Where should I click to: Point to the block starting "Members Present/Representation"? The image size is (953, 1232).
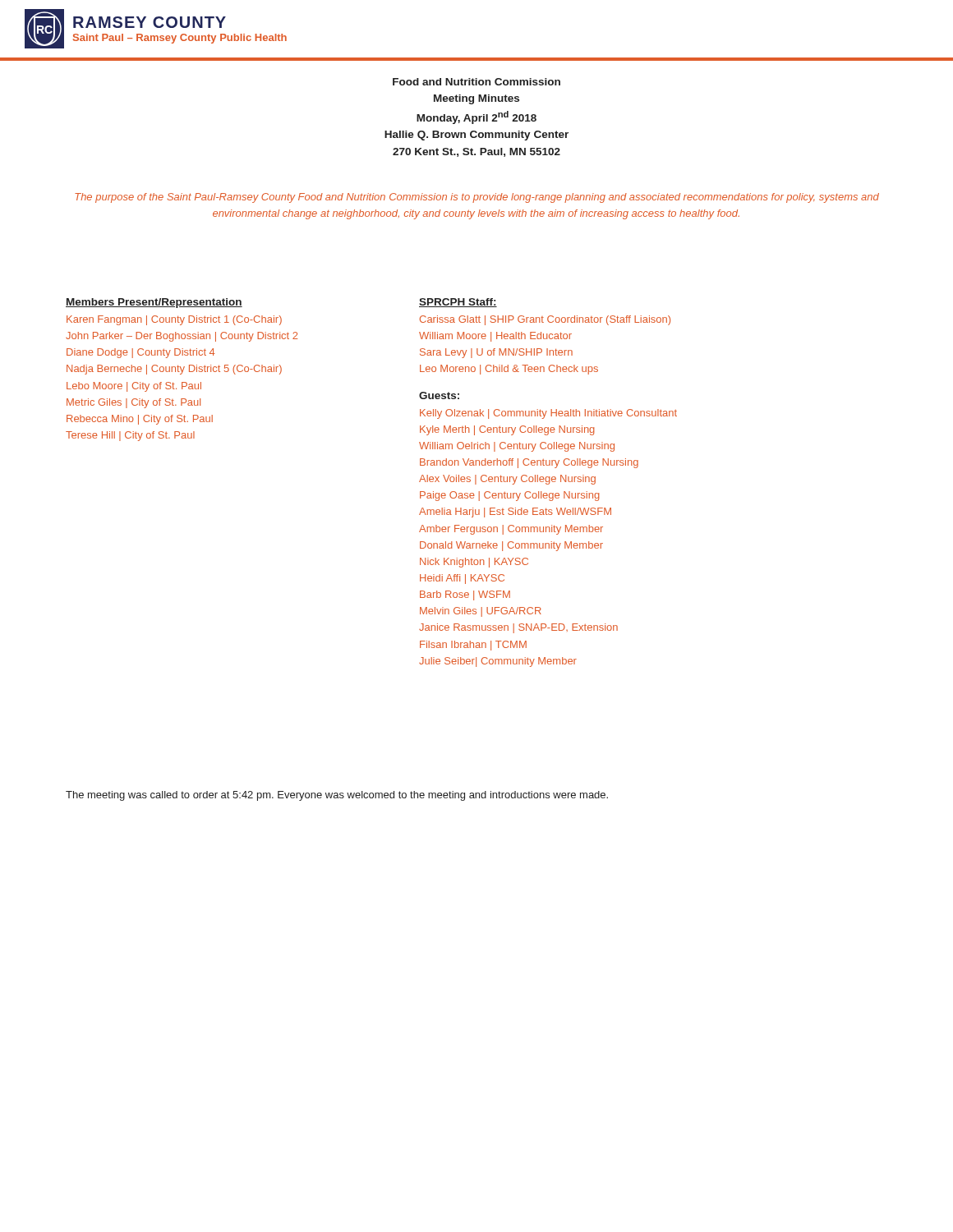pyautogui.click(x=154, y=302)
